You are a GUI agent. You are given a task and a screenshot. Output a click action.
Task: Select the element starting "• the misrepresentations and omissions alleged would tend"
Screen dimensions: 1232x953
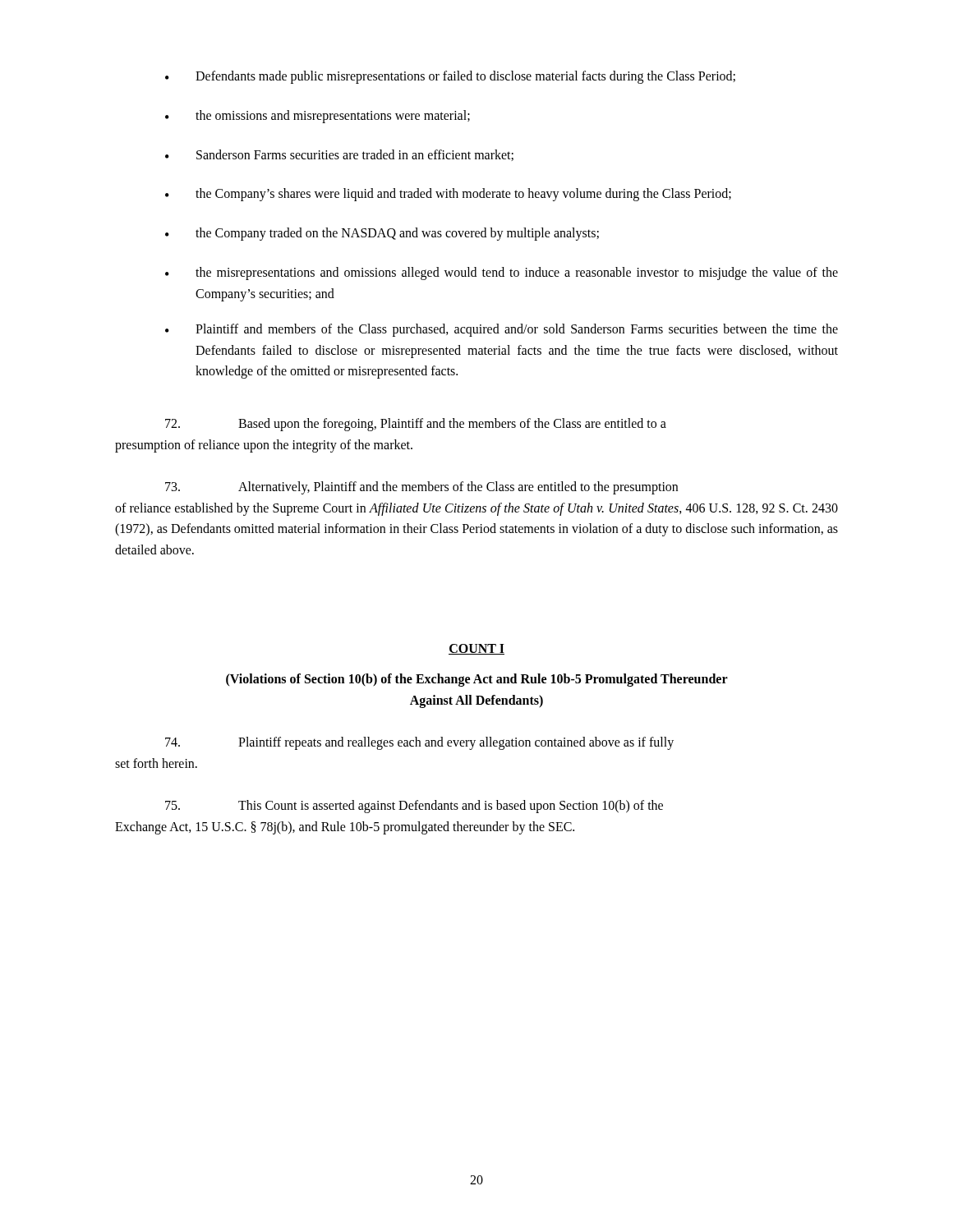[501, 283]
